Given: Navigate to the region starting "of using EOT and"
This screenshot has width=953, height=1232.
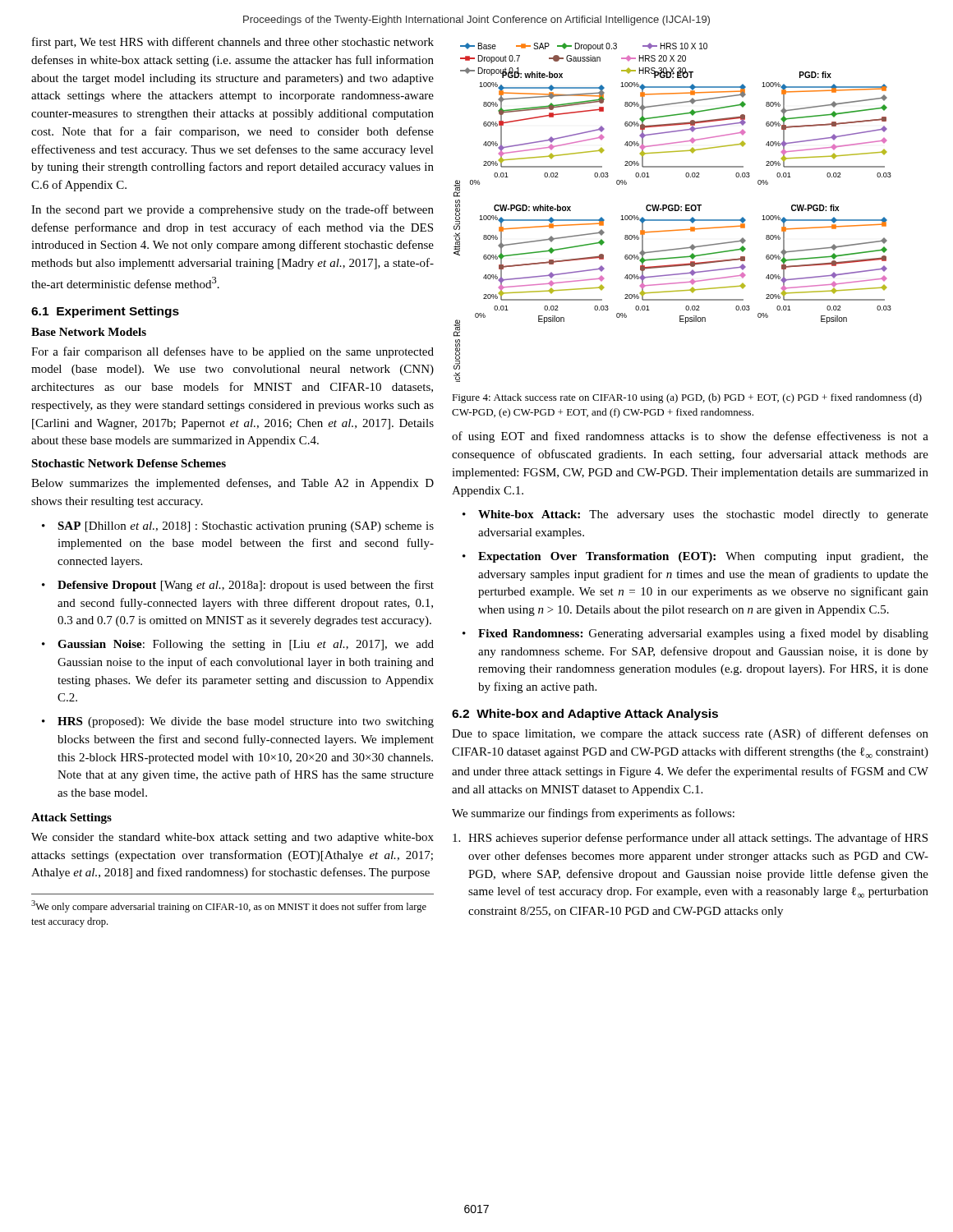Looking at the screenshot, I should tap(690, 464).
